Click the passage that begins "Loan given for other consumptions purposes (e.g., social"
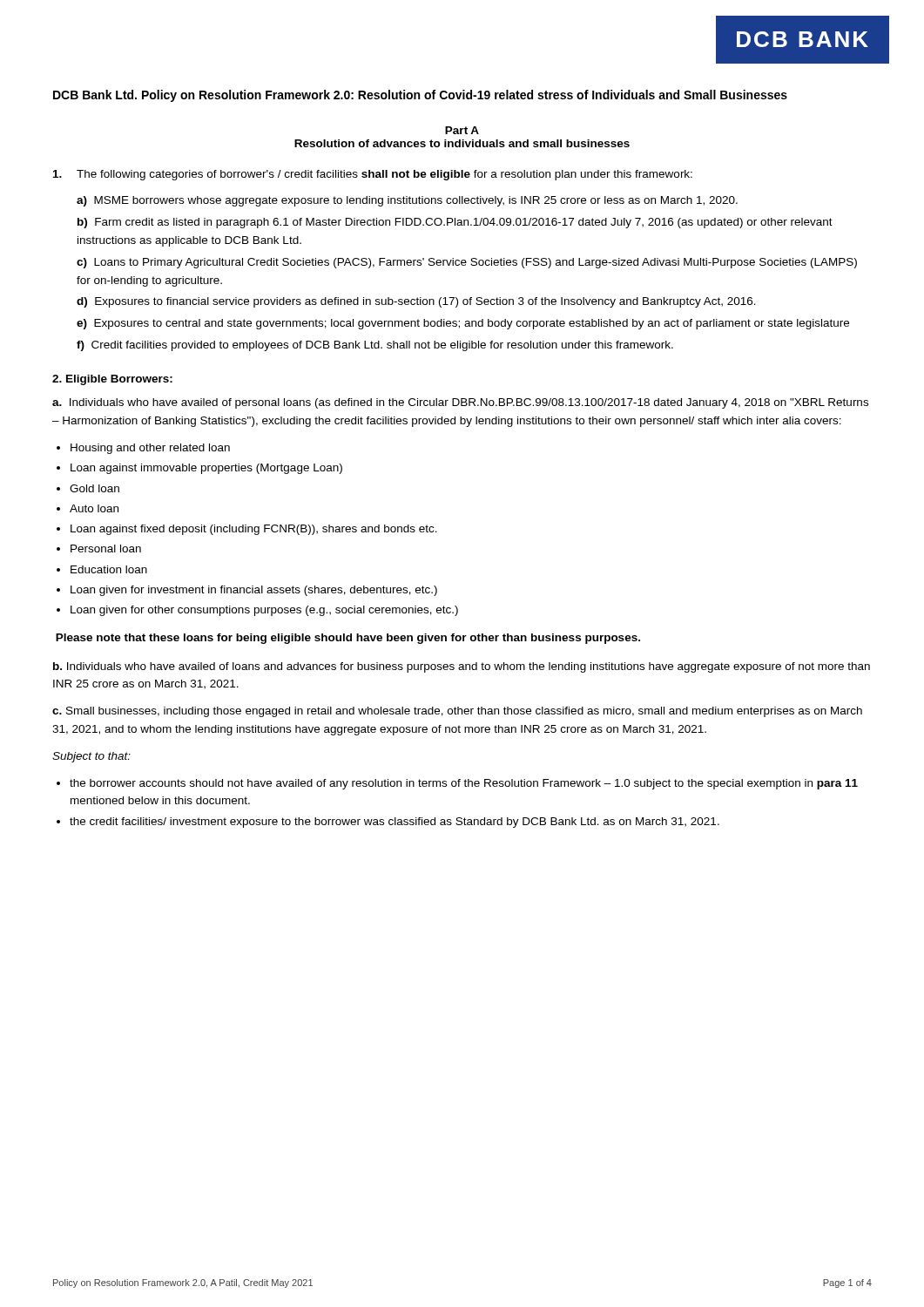The width and height of the screenshot is (924, 1307). tap(264, 610)
